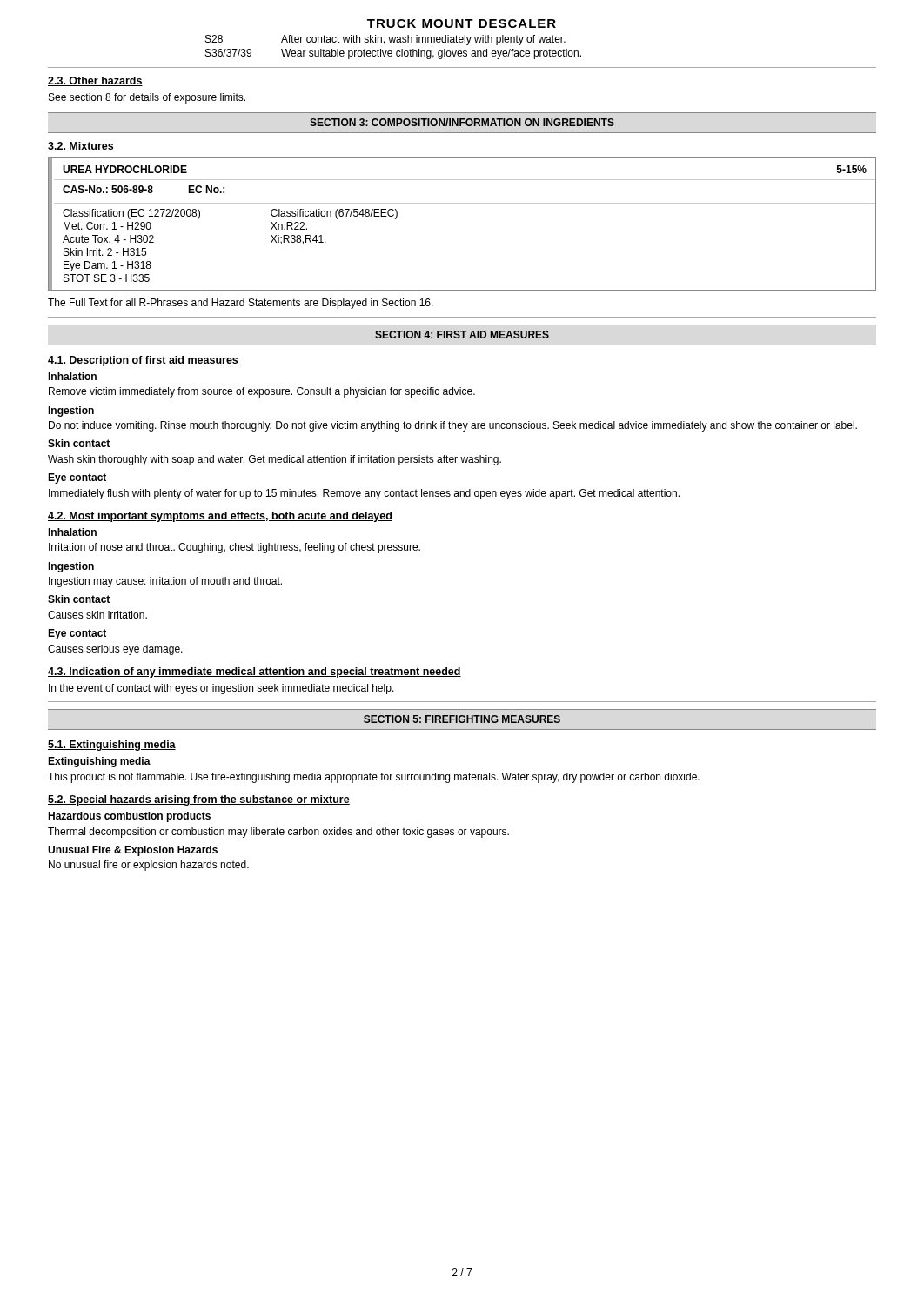Select the text that says "Eye contact Causes serious eye damage."
Image resolution: width=924 pixels, height=1305 pixels.
115,641
